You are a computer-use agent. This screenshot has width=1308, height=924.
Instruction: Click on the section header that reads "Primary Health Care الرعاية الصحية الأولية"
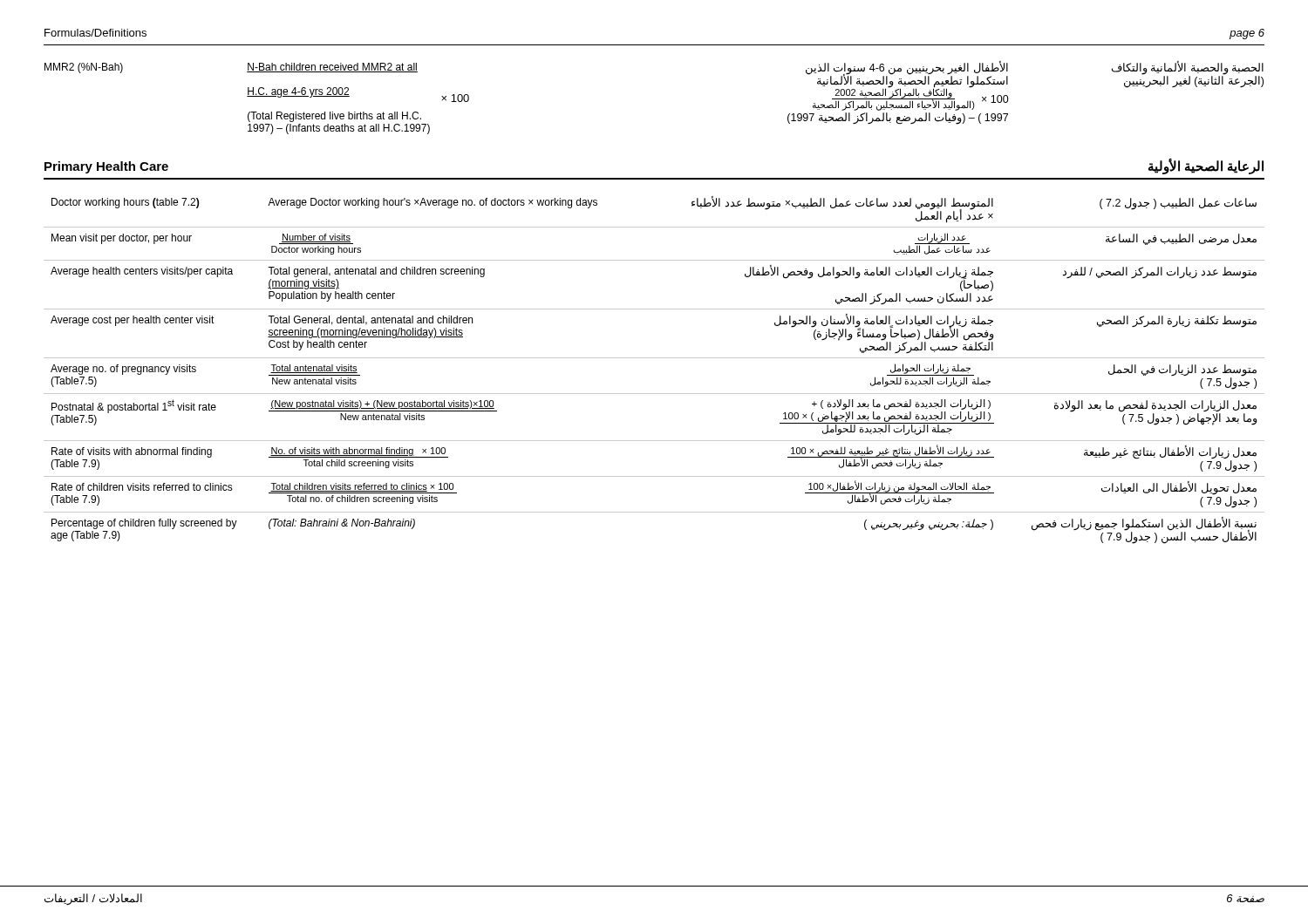[654, 167]
